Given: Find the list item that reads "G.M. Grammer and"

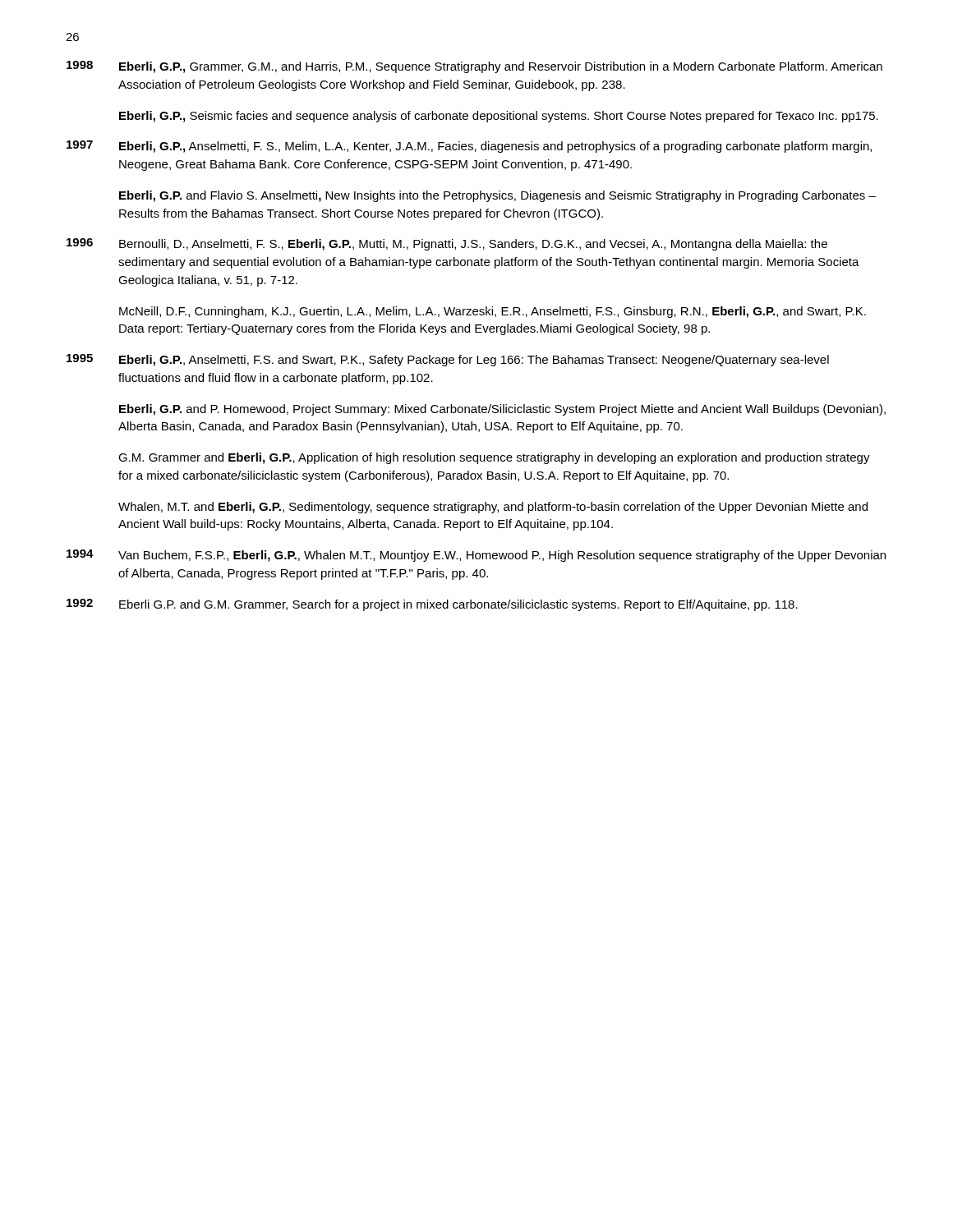Looking at the screenshot, I should coord(476,473).
